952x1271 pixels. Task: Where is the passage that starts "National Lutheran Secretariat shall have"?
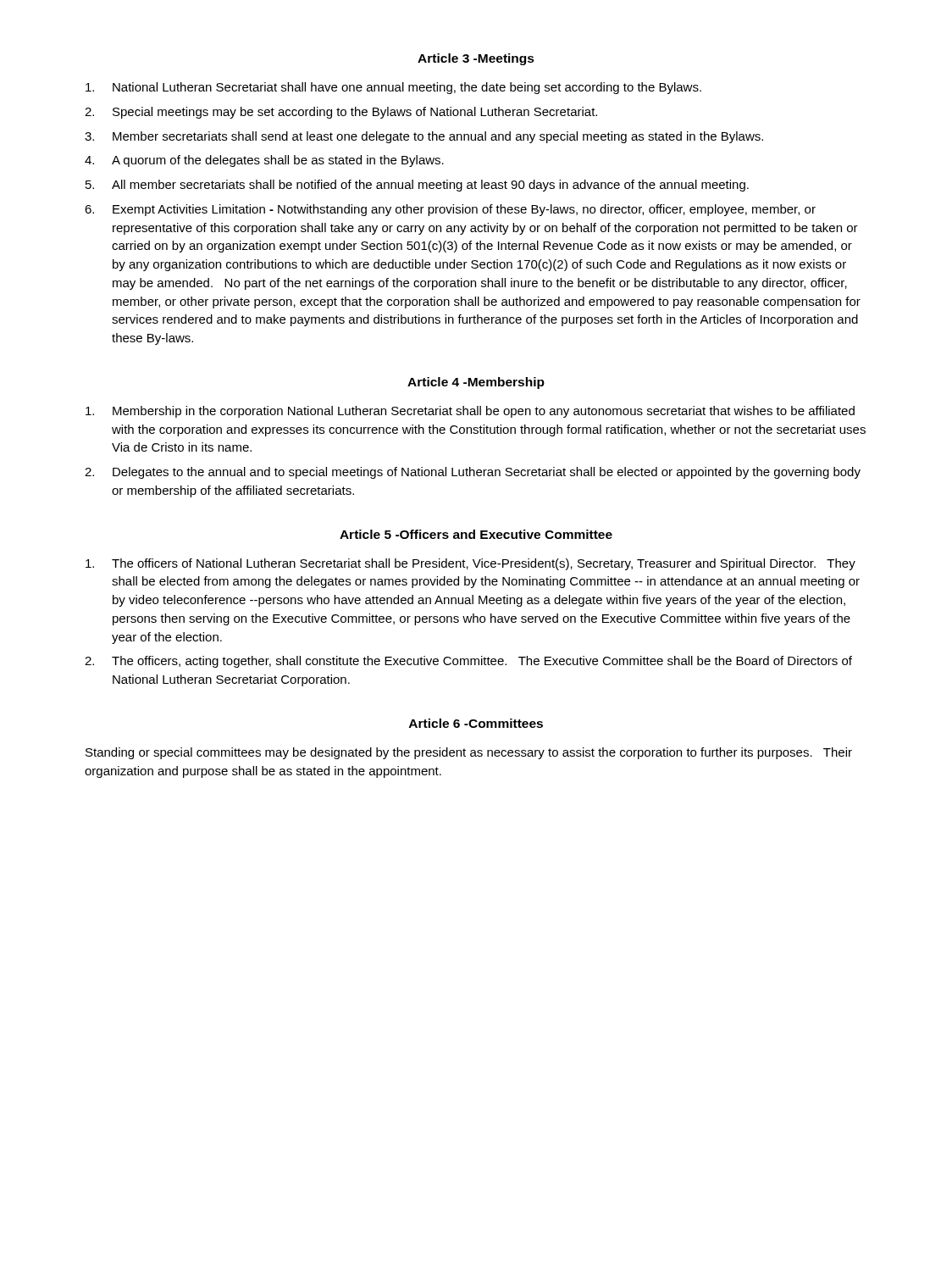tap(476, 87)
